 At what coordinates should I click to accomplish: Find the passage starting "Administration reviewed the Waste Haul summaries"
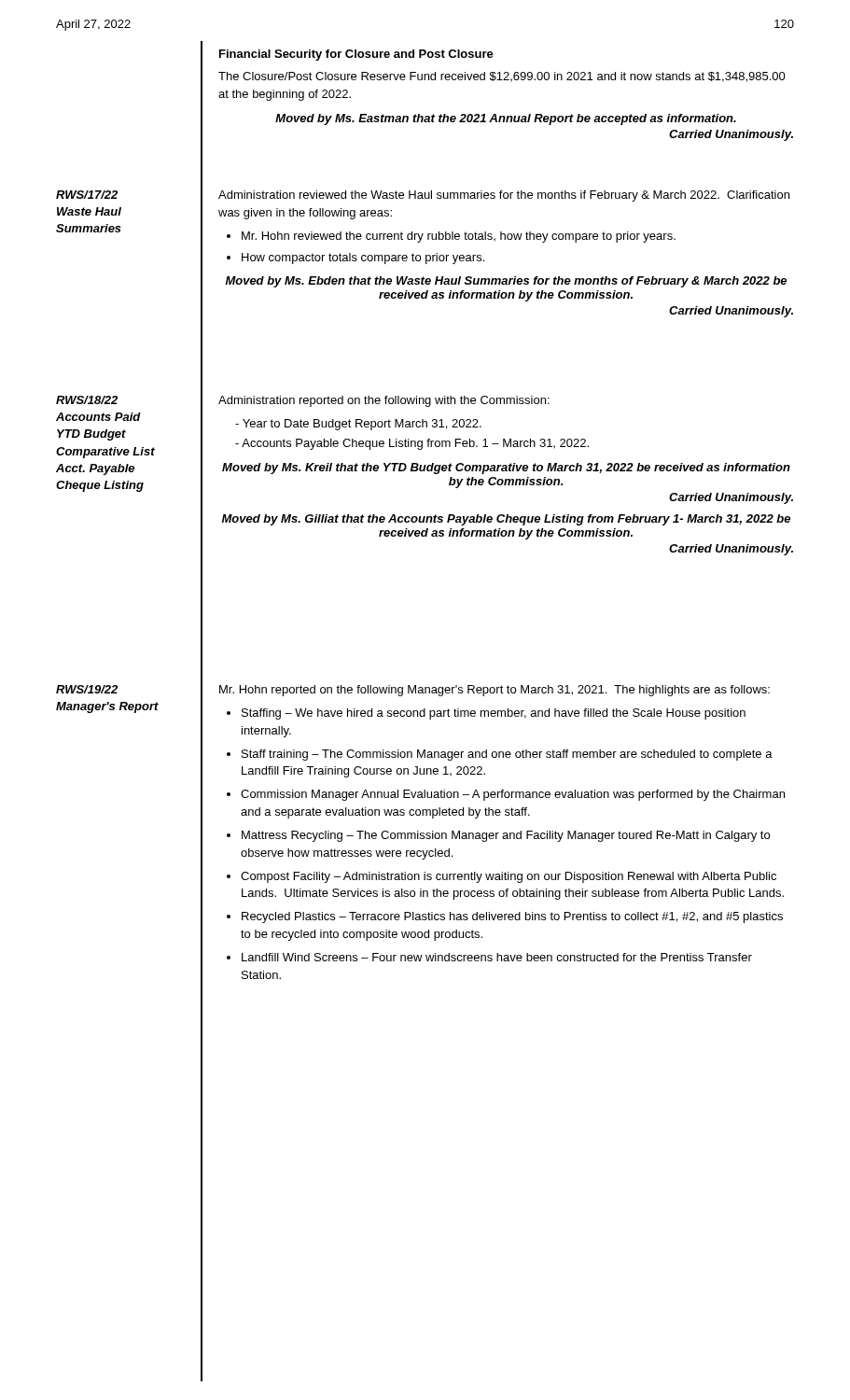coord(504,203)
